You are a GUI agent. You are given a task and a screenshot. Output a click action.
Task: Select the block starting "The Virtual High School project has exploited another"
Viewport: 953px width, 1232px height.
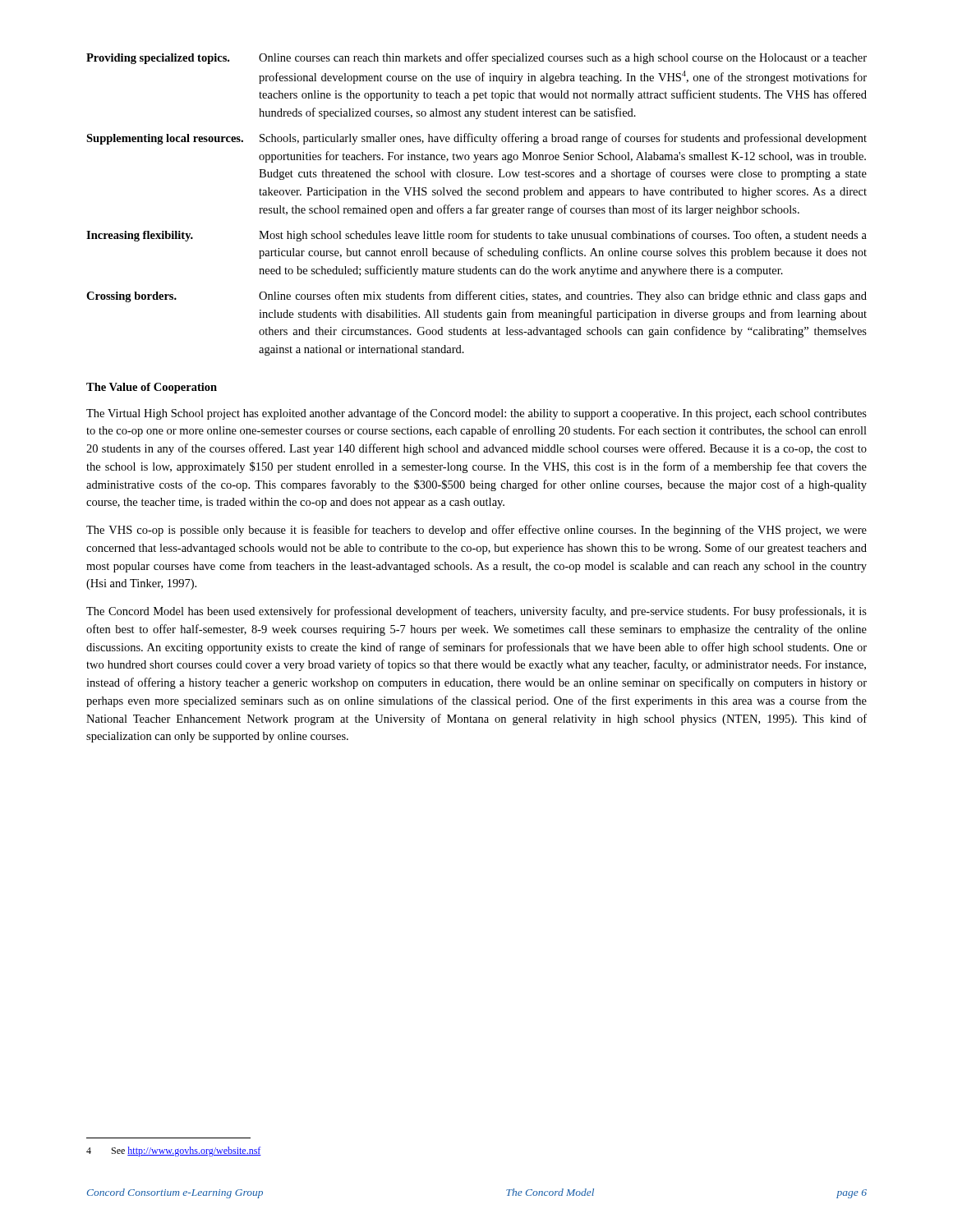click(x=476, y=457)
